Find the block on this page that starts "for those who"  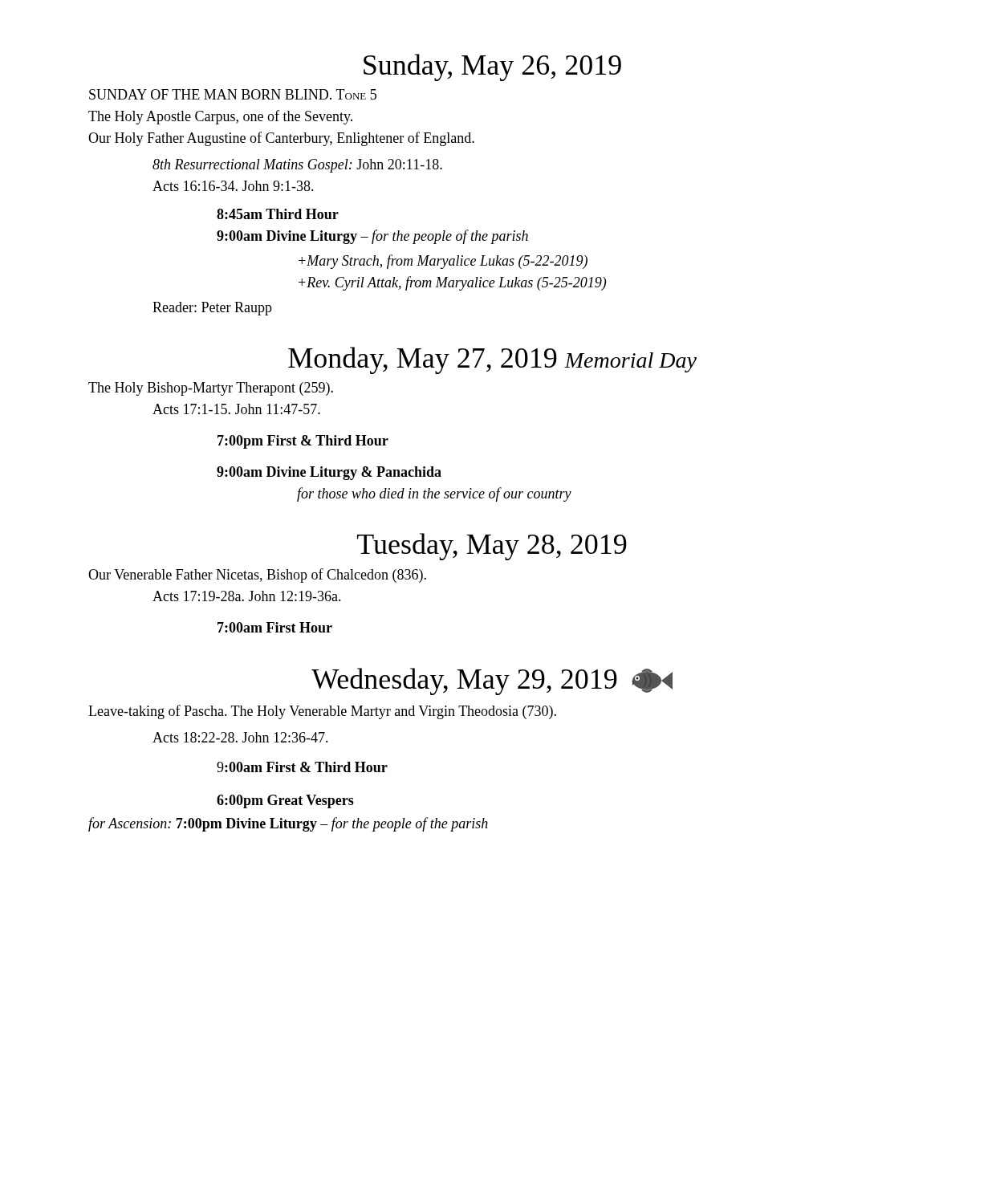(x=434, y=494)
